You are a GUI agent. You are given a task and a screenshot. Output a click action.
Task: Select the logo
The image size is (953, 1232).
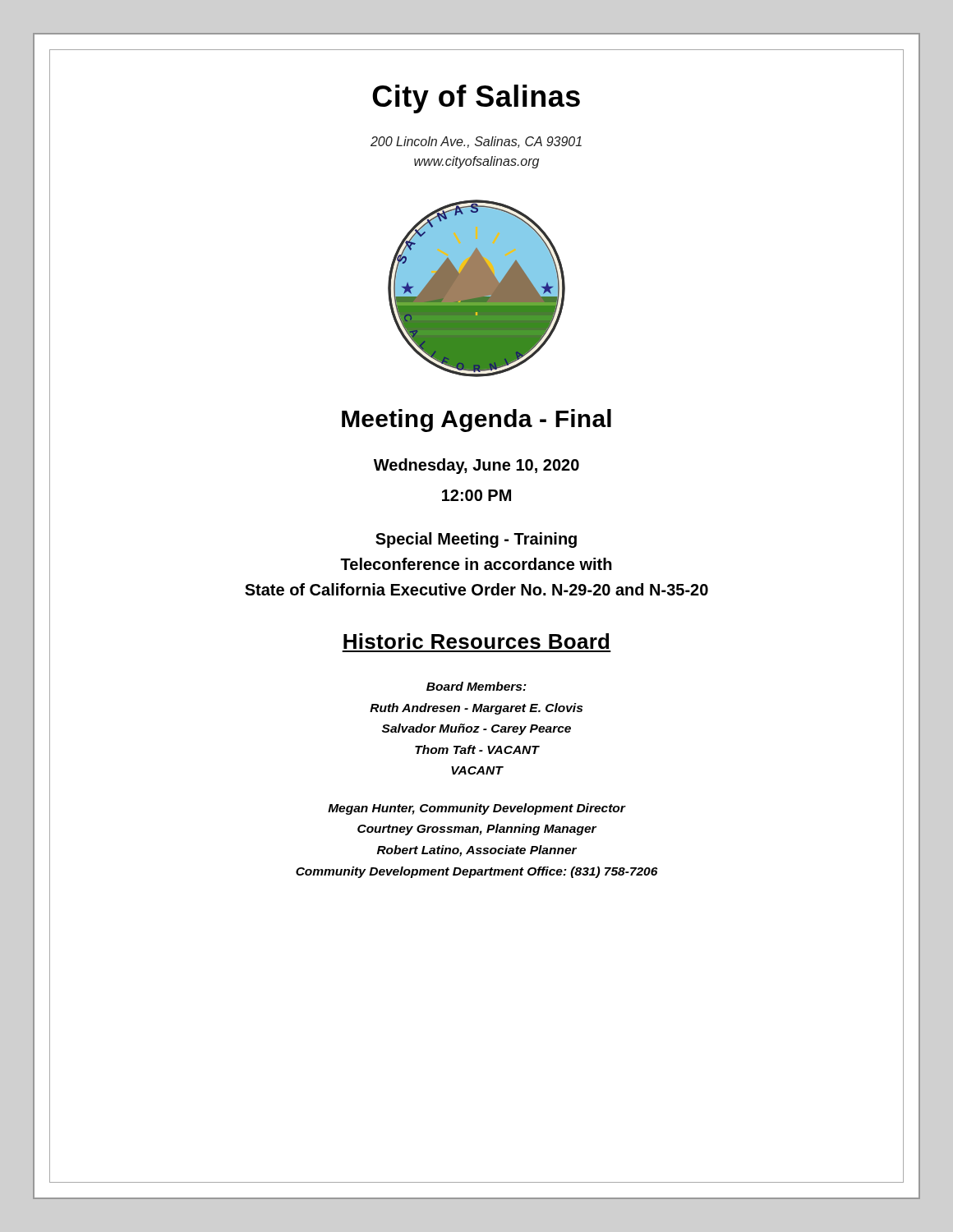coord(476,288)
